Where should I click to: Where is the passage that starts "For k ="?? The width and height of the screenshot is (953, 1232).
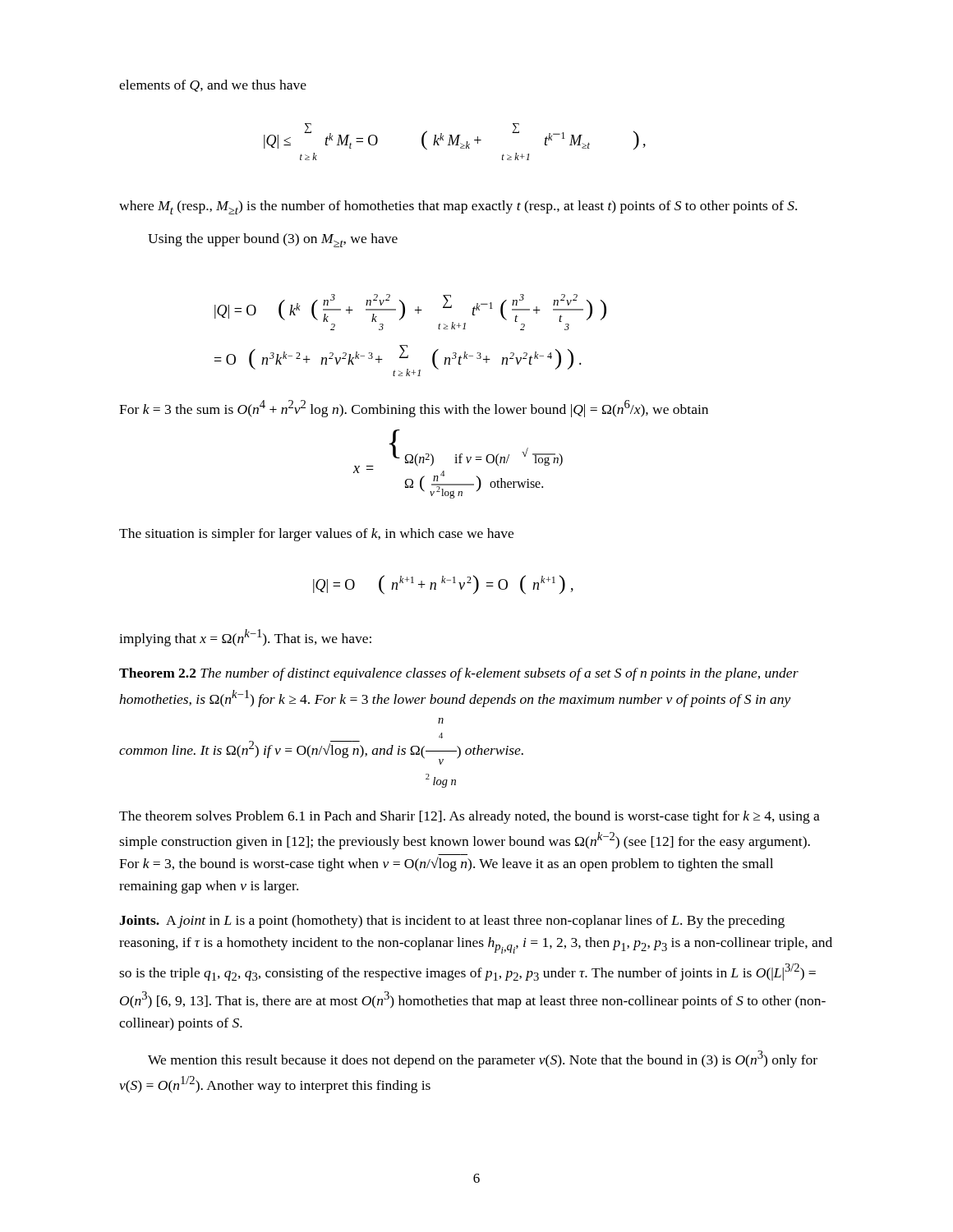point(476,408)
